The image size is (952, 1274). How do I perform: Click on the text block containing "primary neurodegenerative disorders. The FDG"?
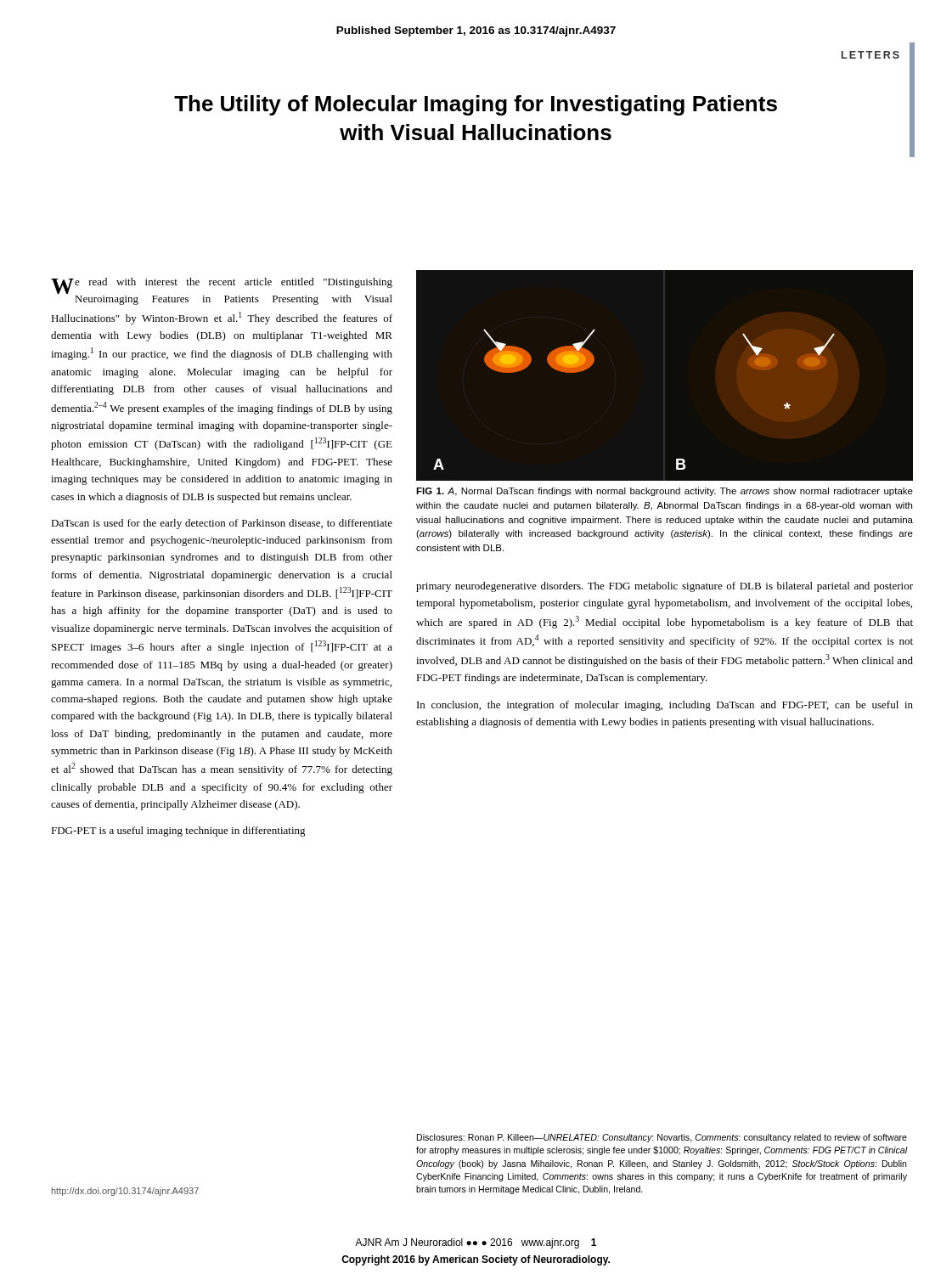(x=665, y=654)
